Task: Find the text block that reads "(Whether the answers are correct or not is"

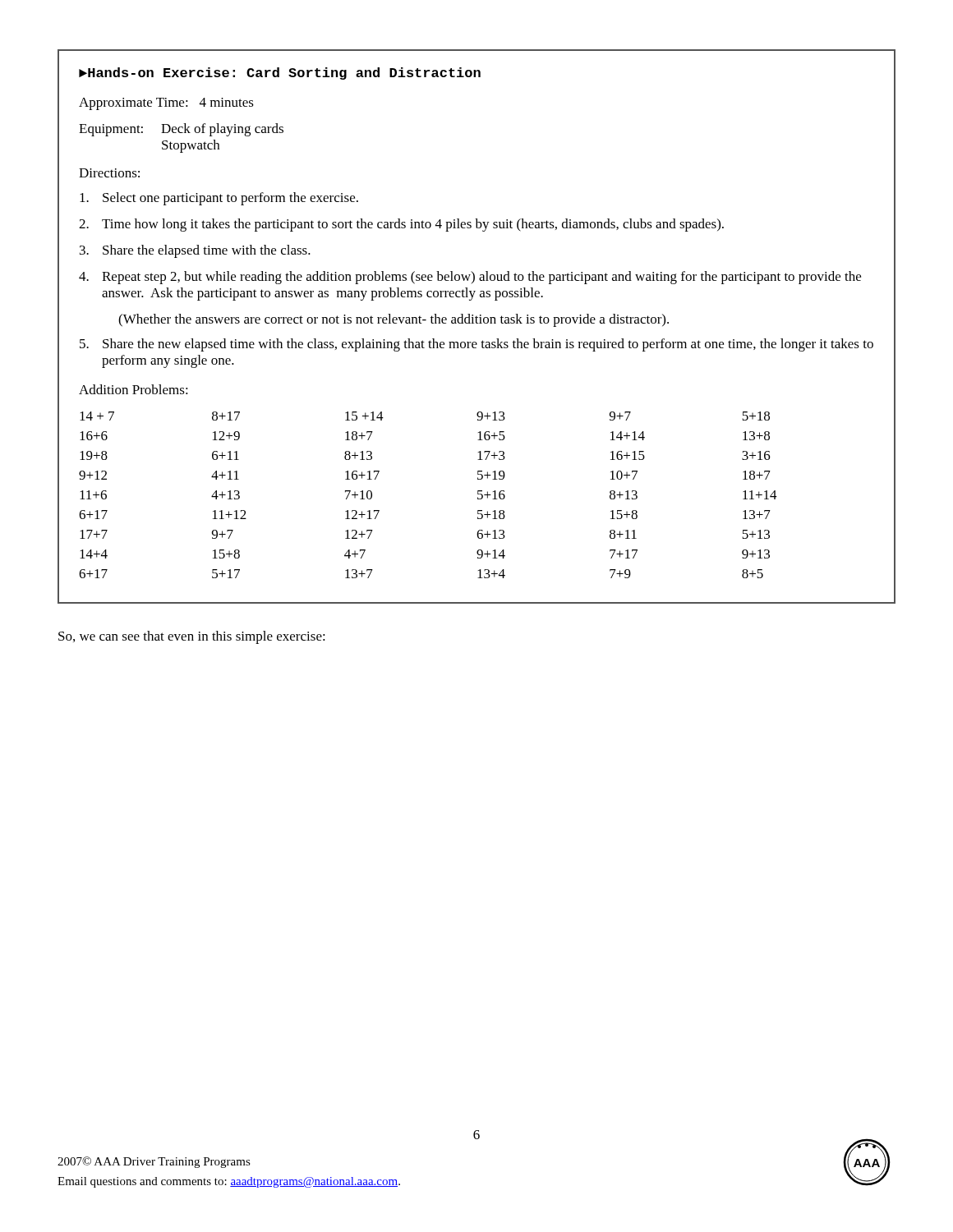Action: point(394,319)
